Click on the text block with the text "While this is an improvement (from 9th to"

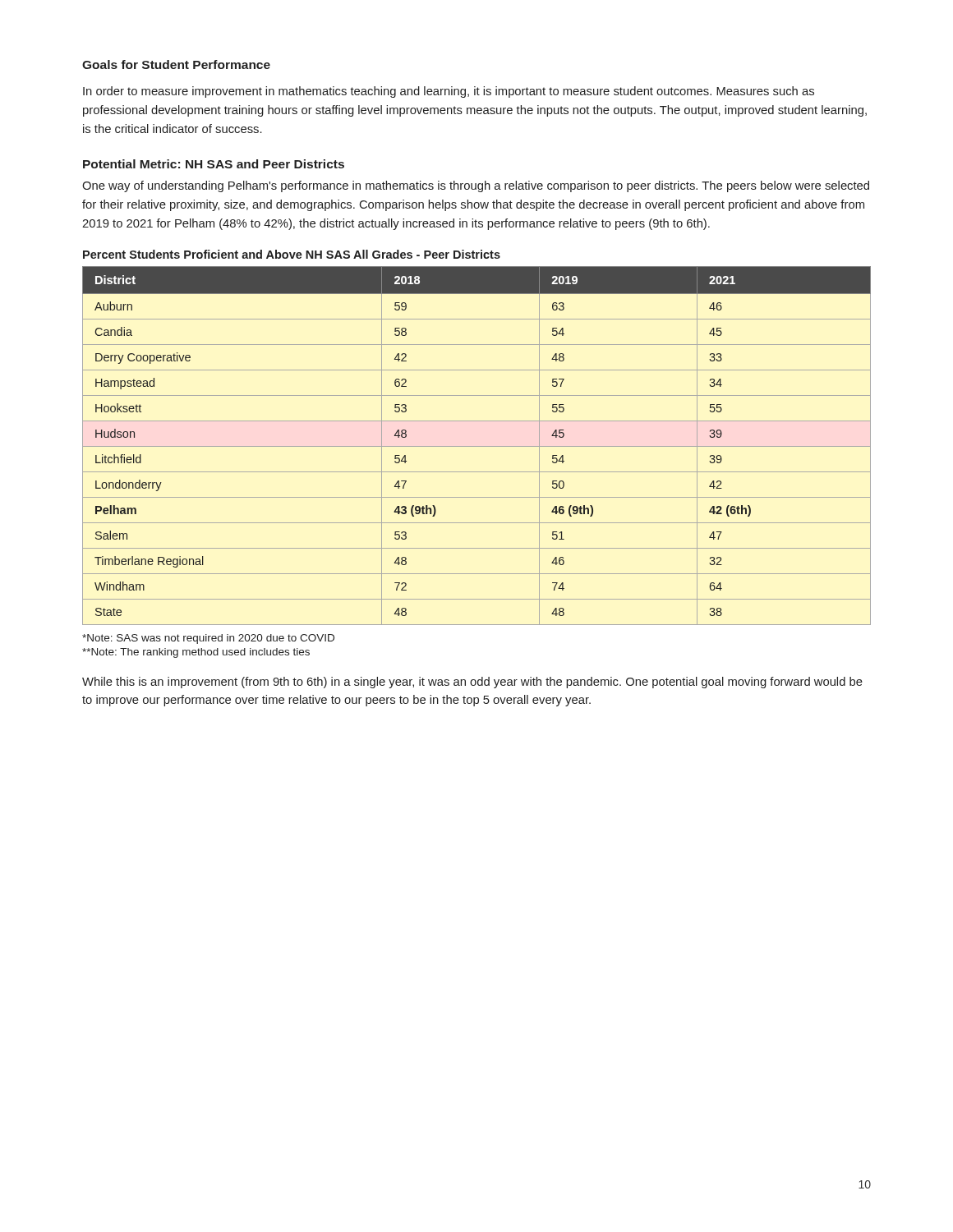(472, 691)
